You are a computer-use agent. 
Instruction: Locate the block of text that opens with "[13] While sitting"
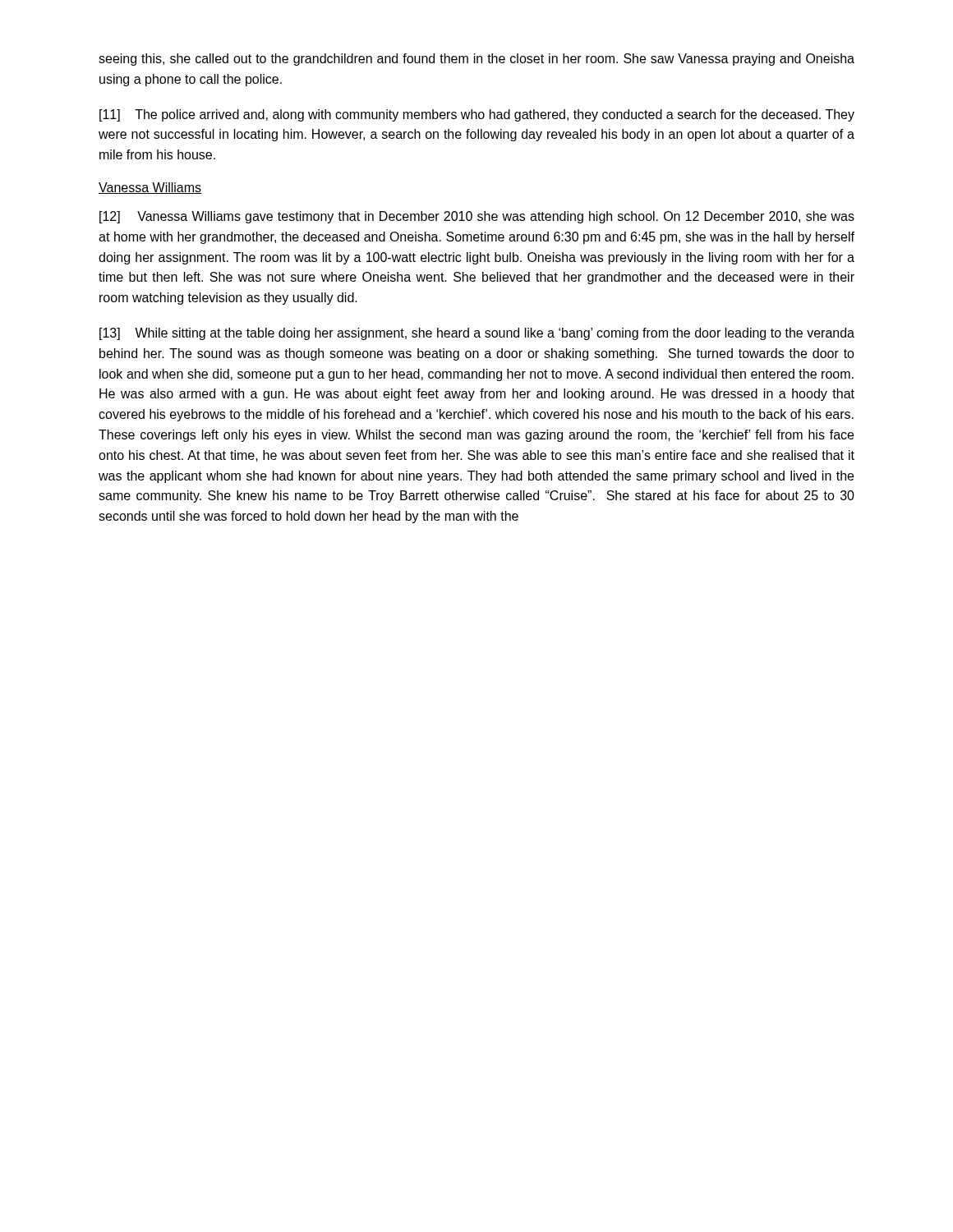click(476, 425)
